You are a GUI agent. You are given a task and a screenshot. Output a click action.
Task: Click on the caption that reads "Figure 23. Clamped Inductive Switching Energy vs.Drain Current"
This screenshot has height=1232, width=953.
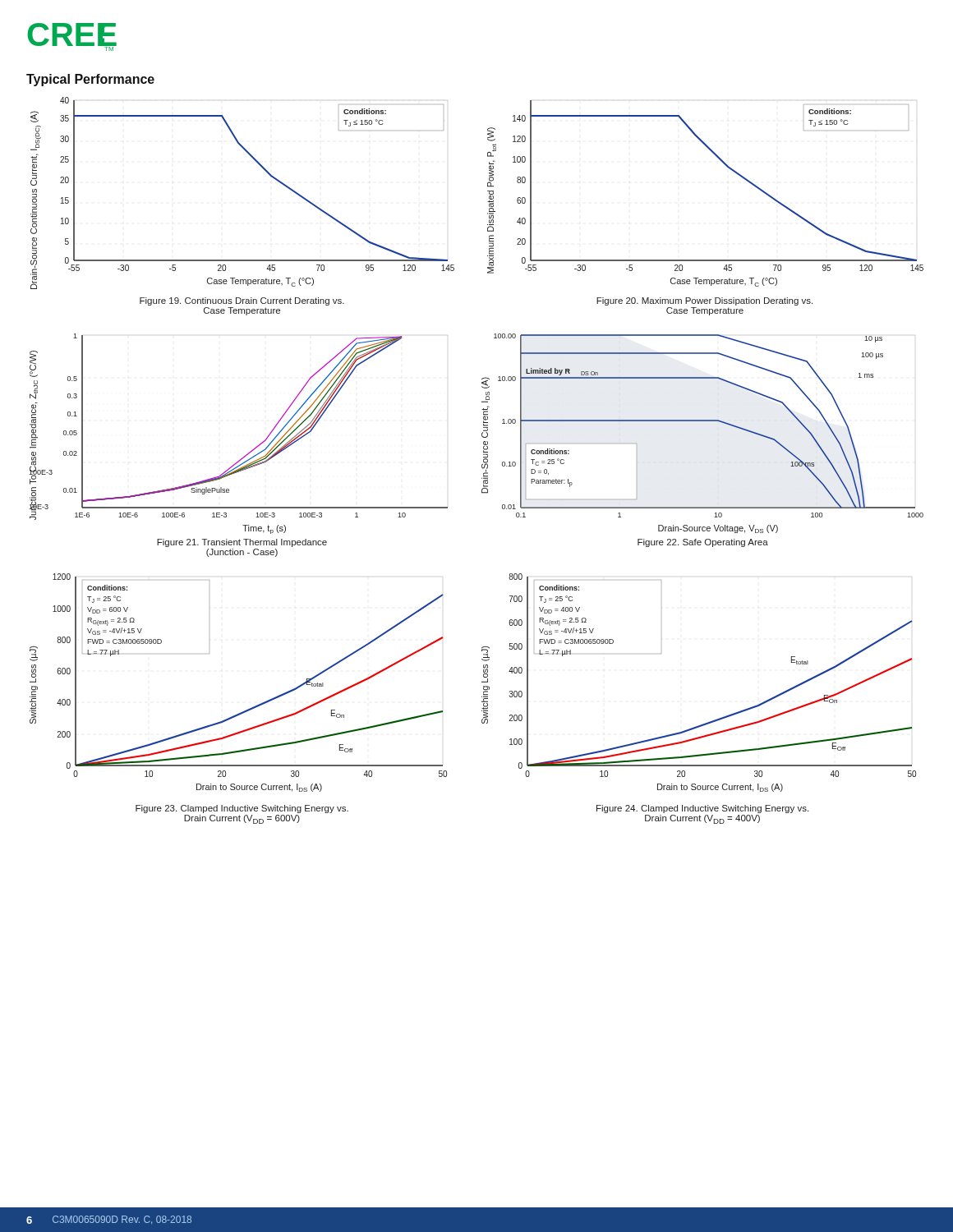(242, 814)
